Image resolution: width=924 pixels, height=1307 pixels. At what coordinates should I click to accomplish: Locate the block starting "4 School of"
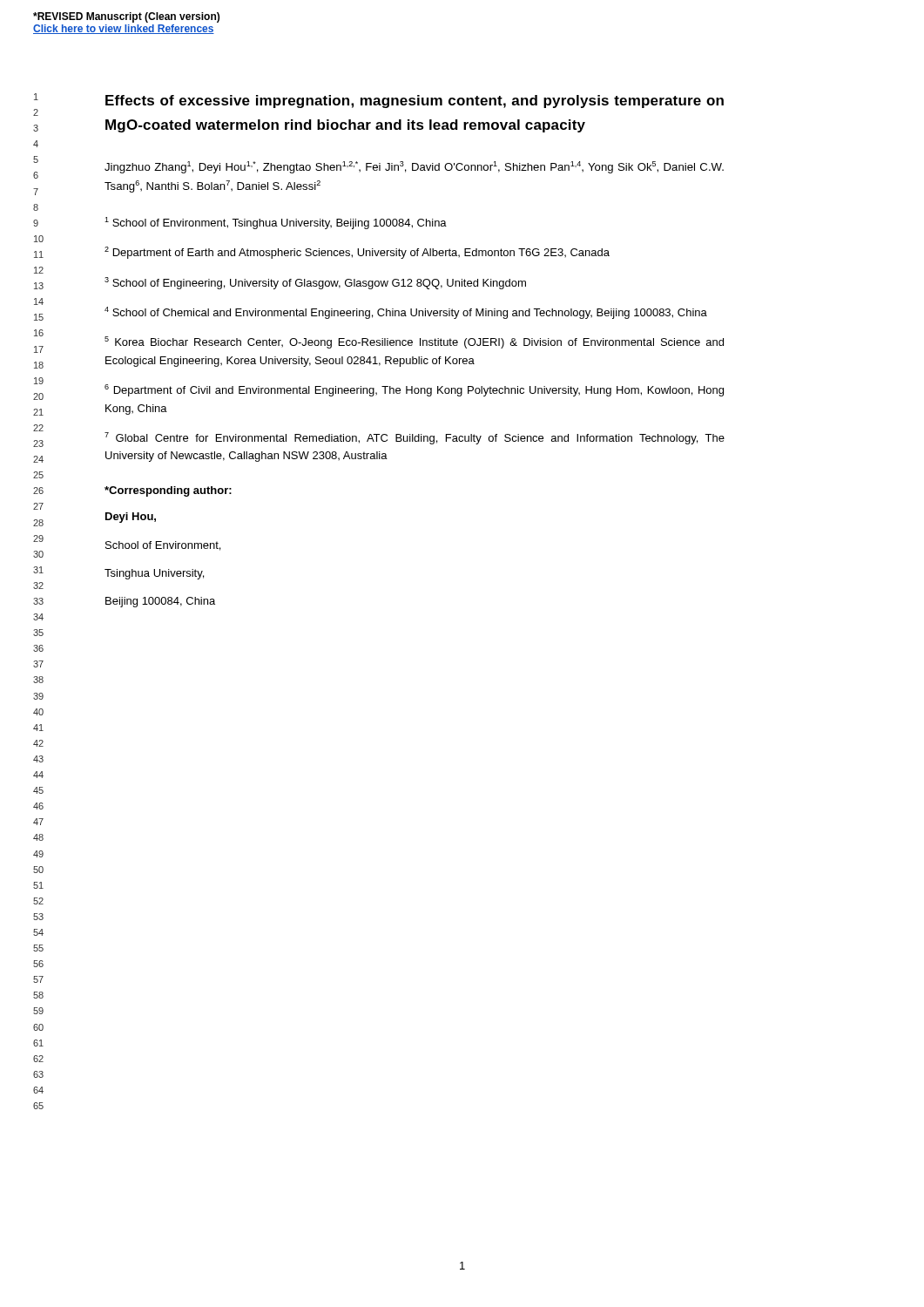coord(406,312)
